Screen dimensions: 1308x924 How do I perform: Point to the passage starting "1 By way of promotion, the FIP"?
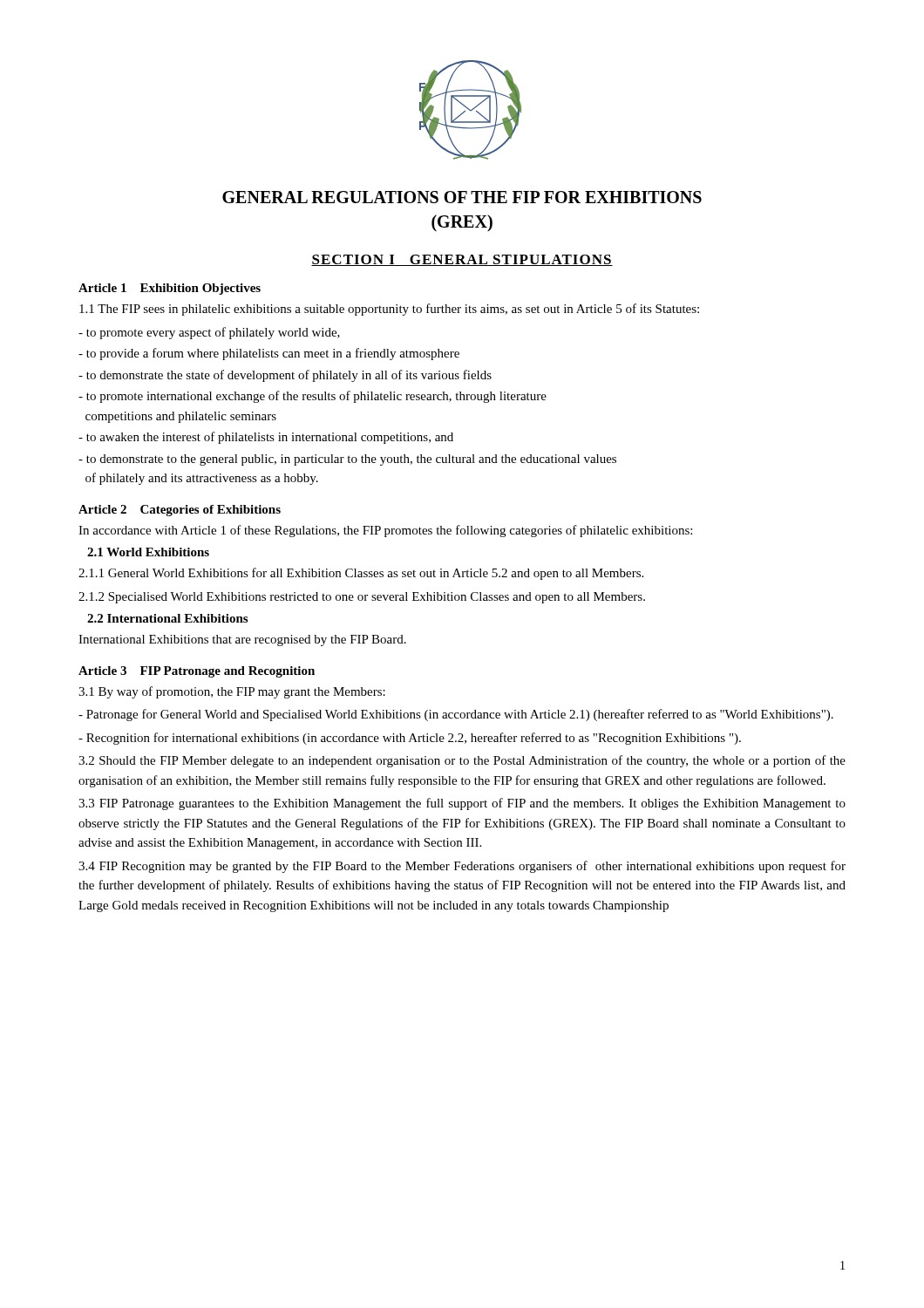click(232, 691)
